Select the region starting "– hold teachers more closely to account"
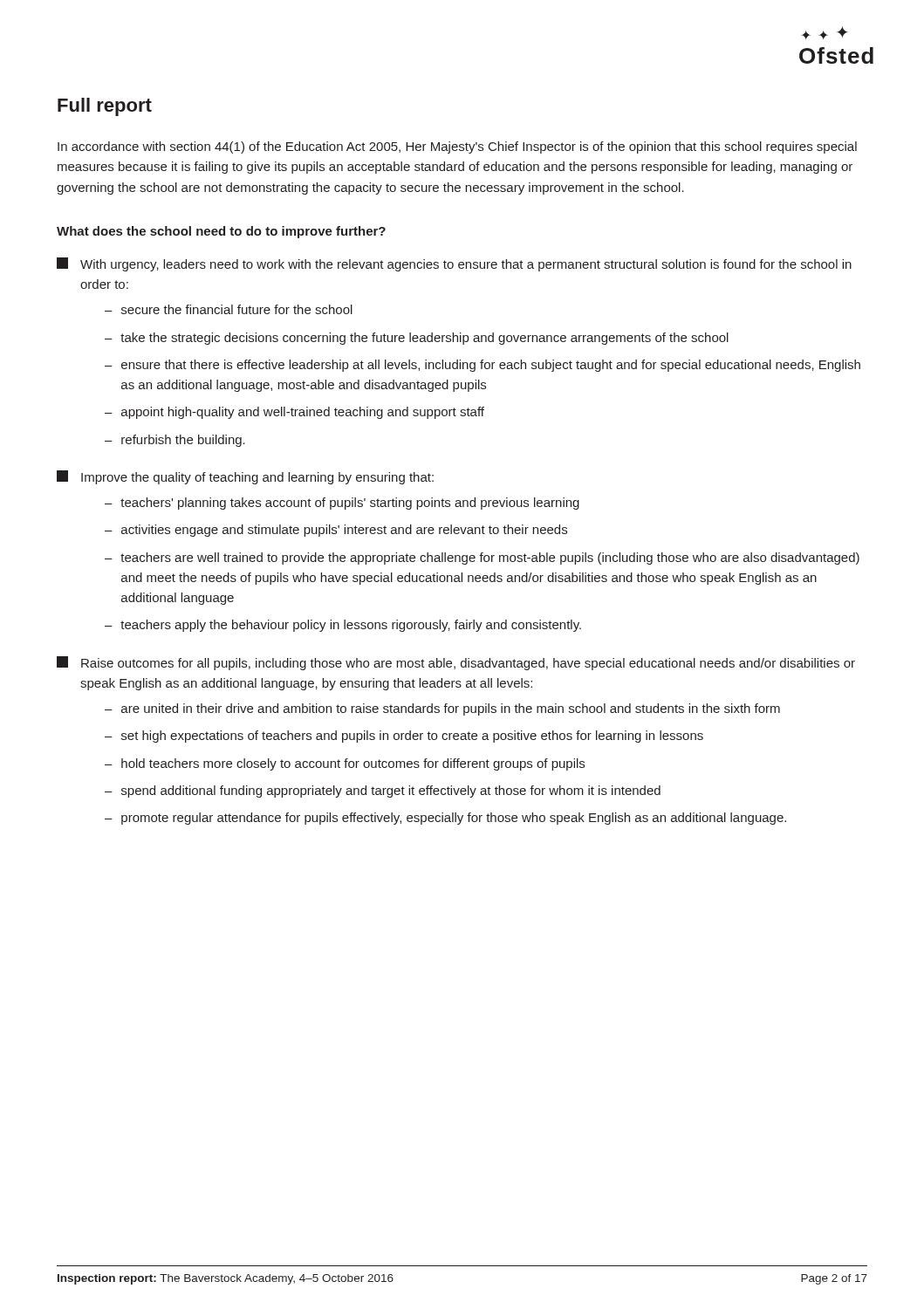 486,763
